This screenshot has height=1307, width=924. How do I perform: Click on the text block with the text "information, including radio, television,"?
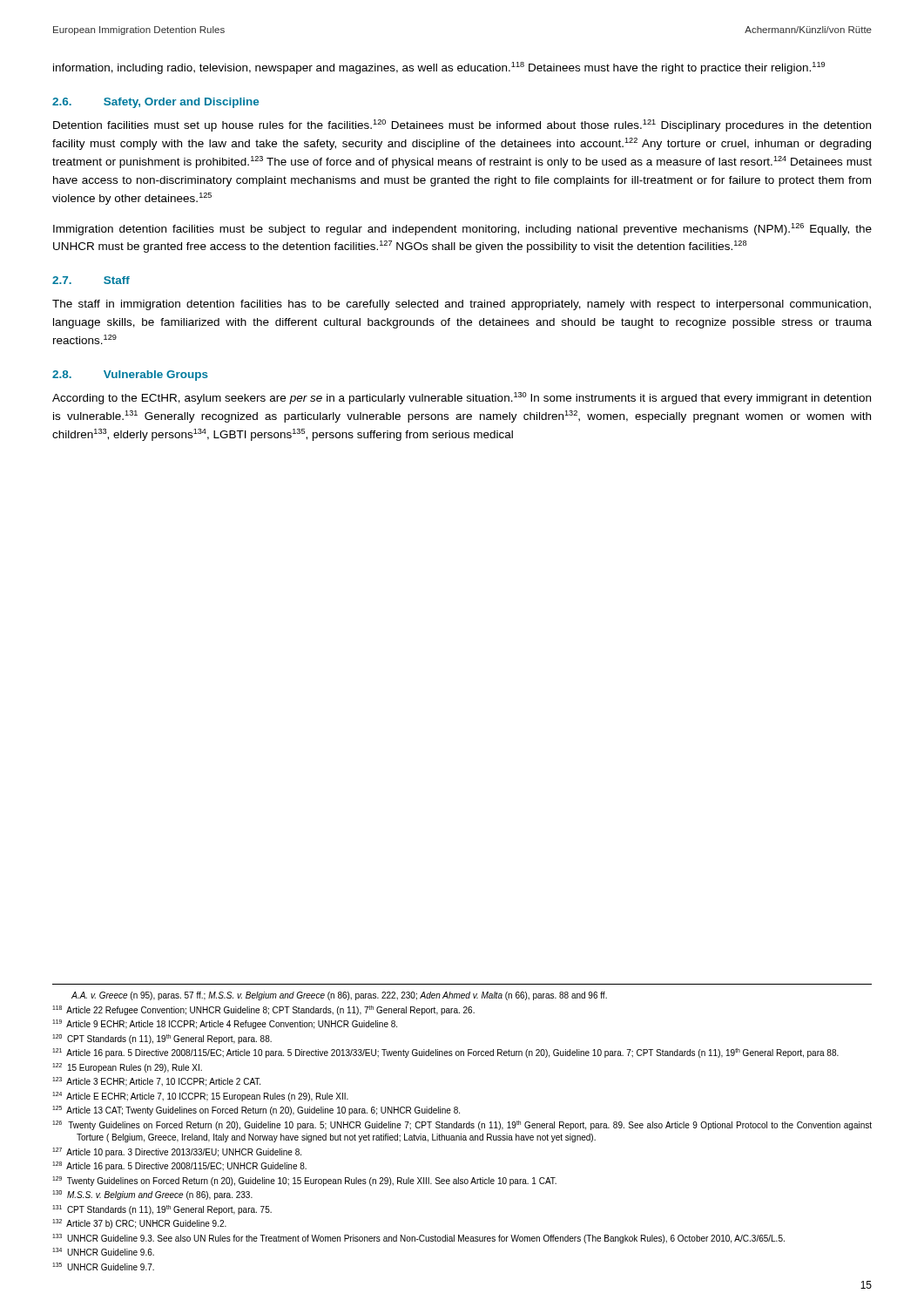click(439, 67)
